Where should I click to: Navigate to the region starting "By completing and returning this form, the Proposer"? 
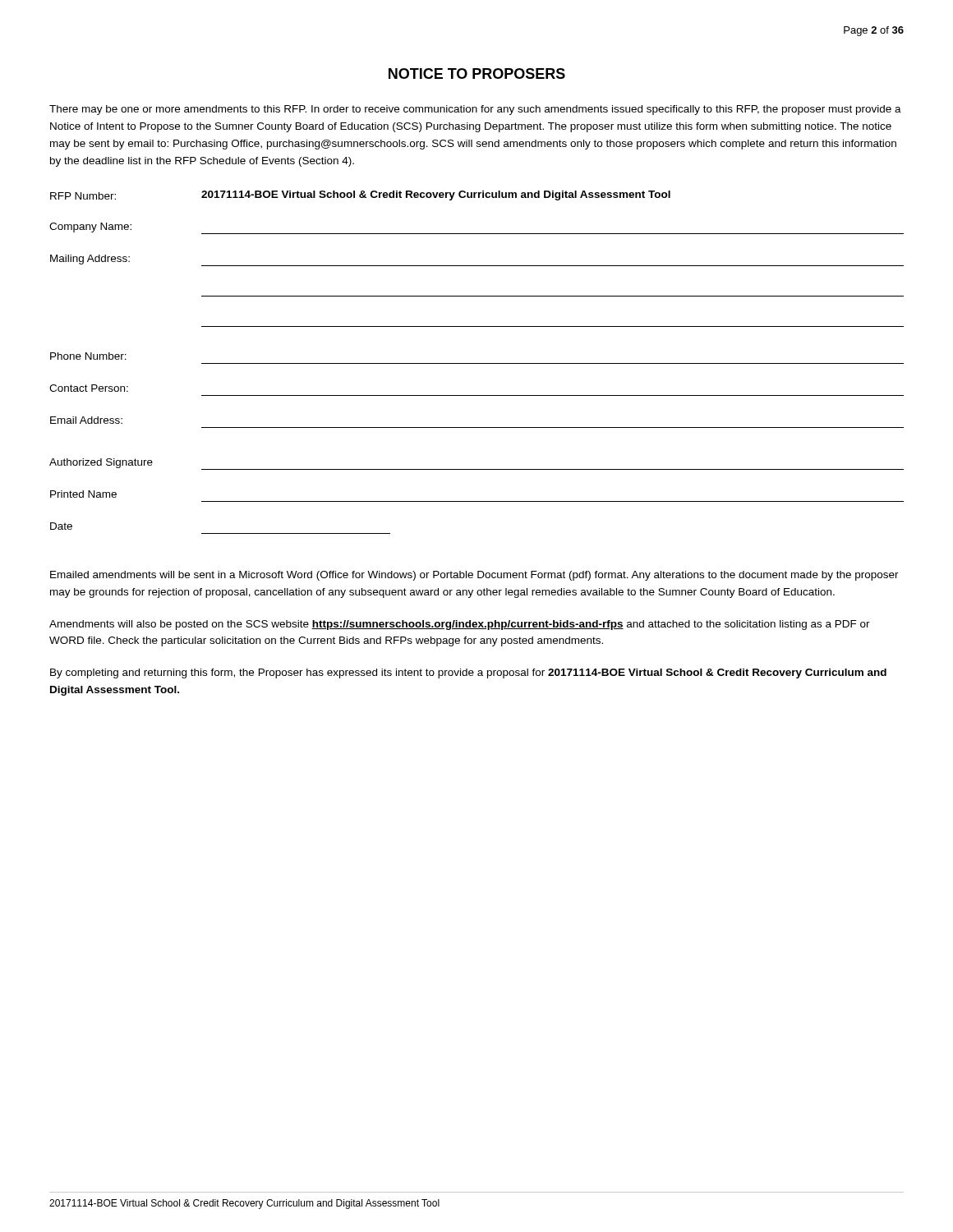pyautogui.click(x=468, y=681)
